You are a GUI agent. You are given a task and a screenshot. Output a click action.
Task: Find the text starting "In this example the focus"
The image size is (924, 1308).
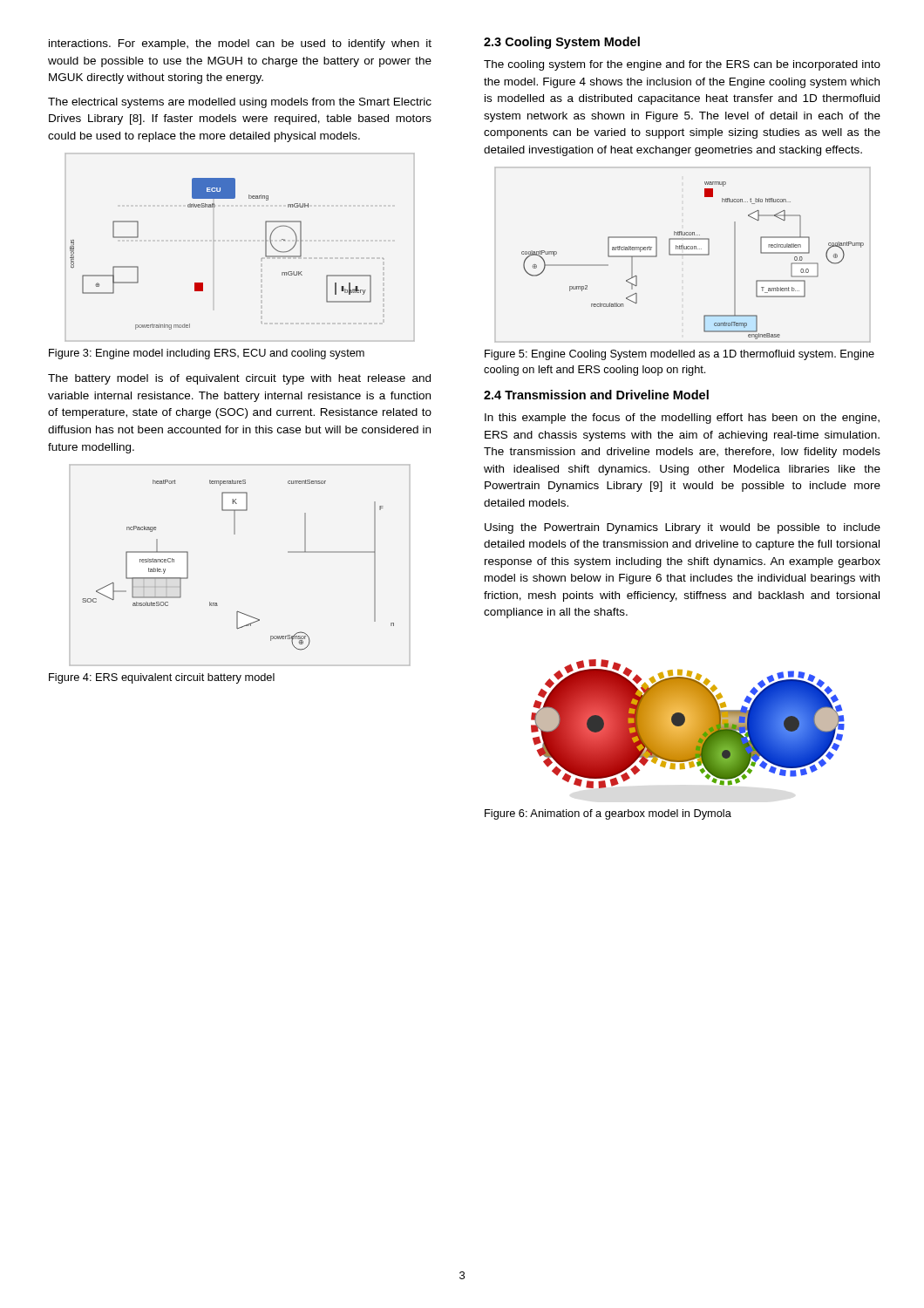[x=682, y=515]
